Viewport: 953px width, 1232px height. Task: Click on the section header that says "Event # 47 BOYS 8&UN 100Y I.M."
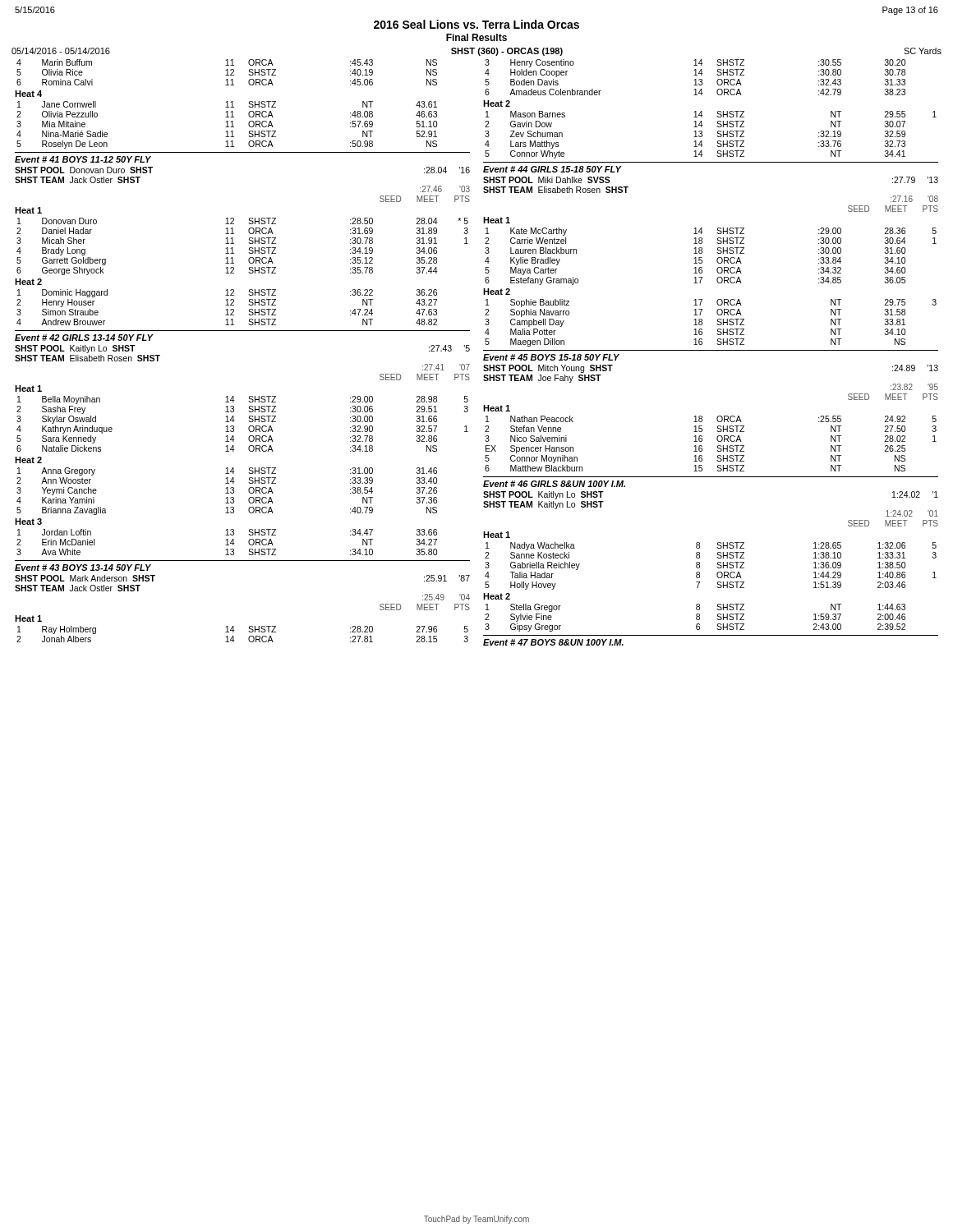tap(554, 642)
